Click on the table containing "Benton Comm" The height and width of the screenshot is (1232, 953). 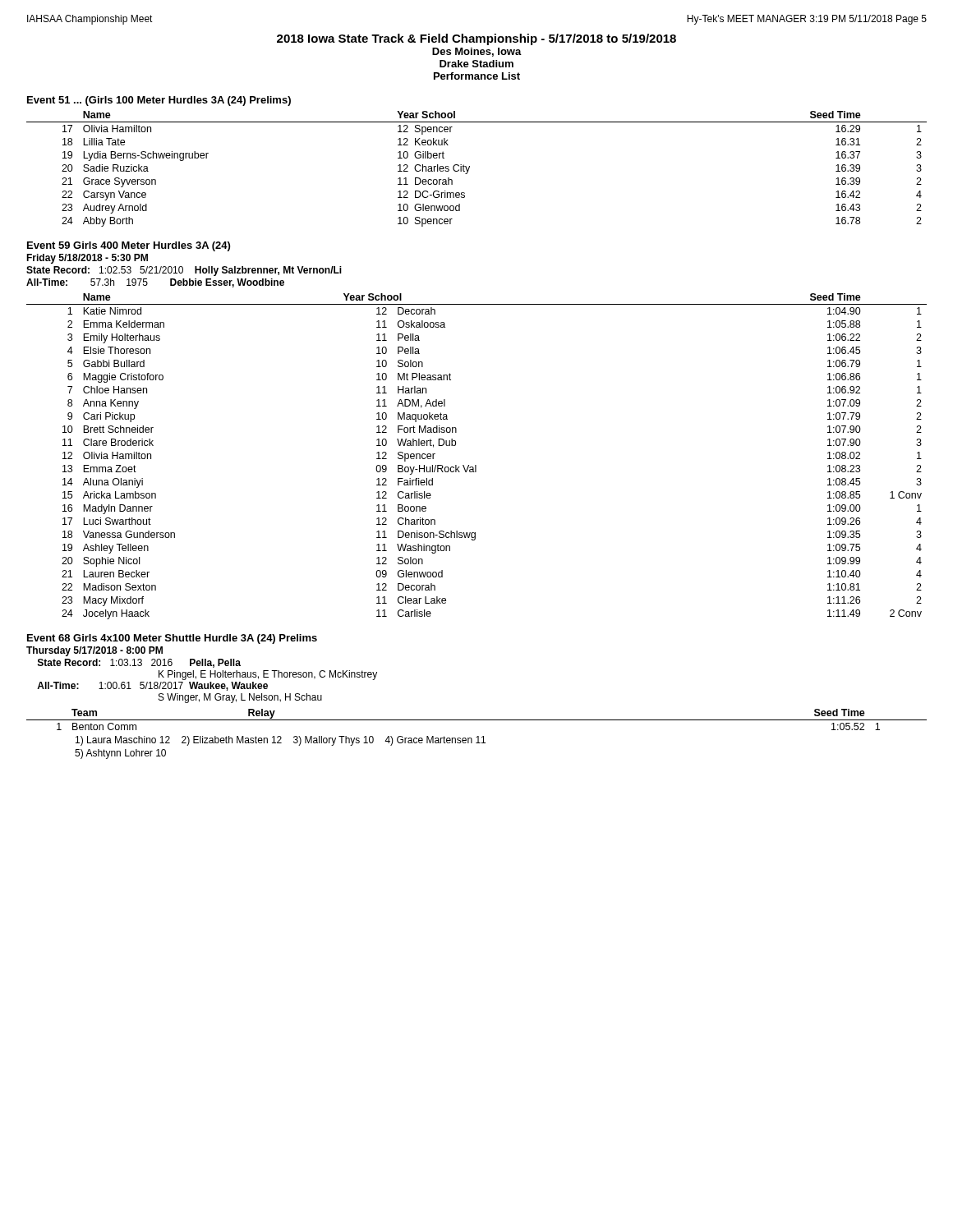(476, 733)
